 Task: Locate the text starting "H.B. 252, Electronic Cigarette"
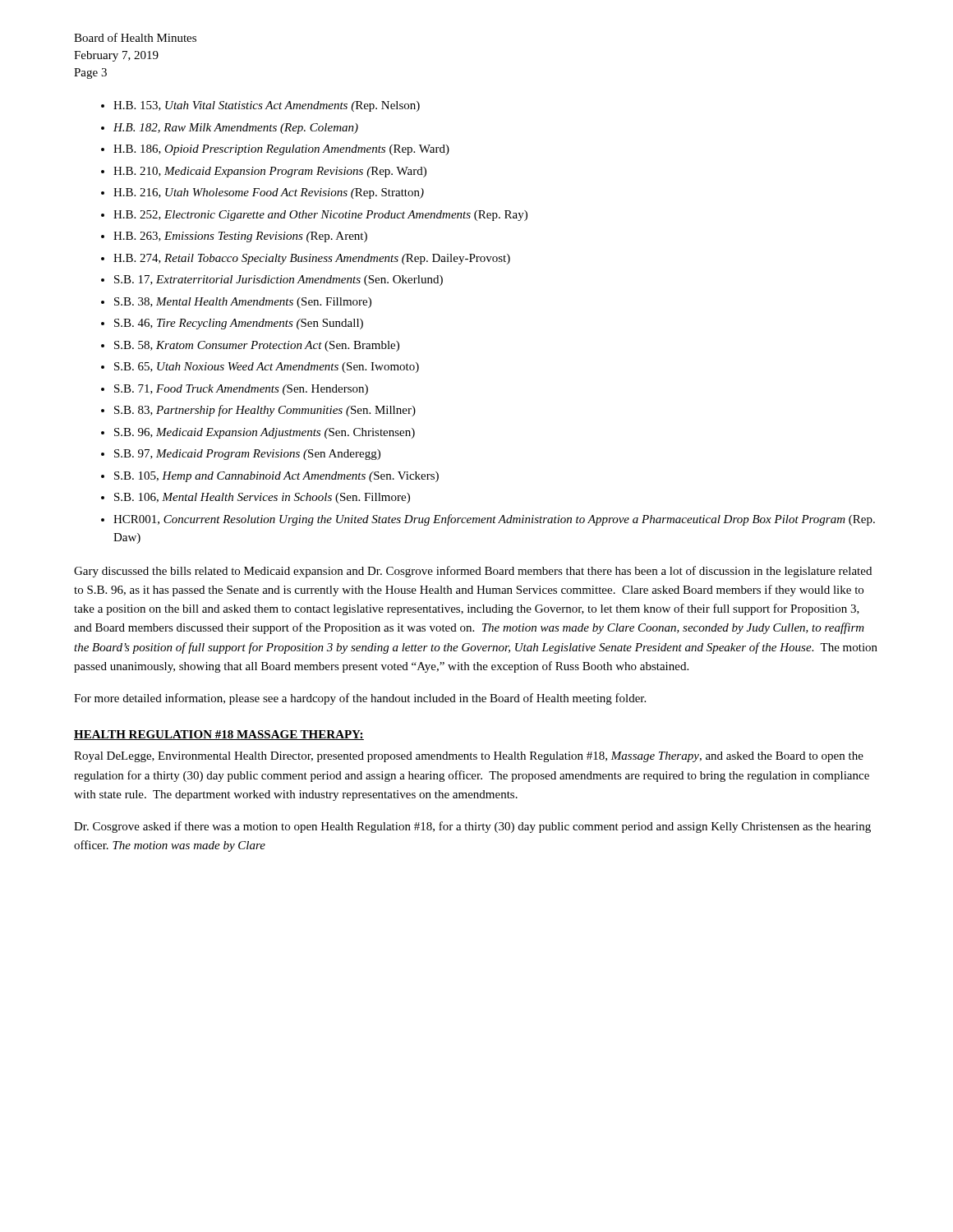click(x=321, y=214)
